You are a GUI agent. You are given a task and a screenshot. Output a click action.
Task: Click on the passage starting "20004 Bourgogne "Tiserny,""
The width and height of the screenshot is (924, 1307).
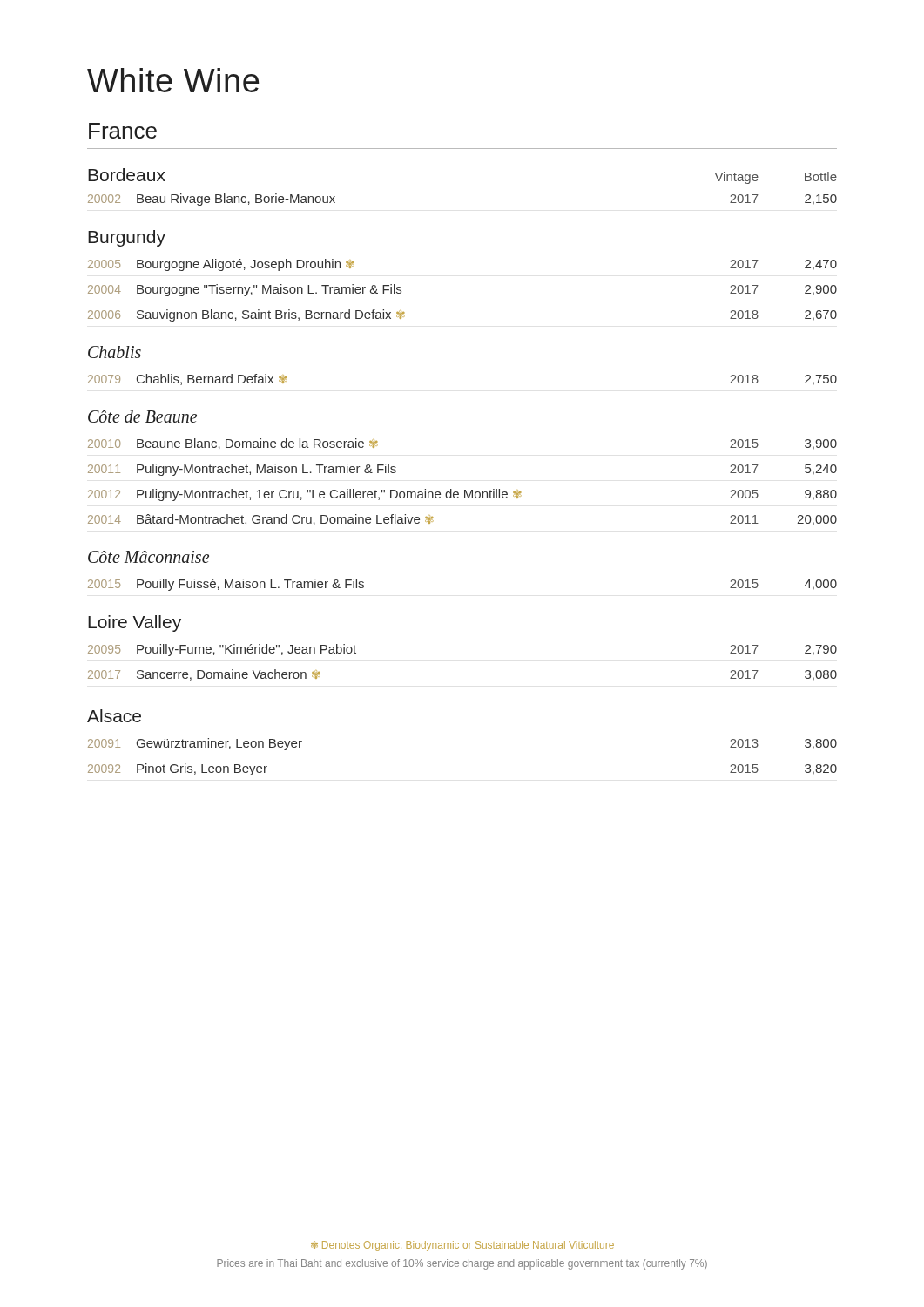click(106, 290)
